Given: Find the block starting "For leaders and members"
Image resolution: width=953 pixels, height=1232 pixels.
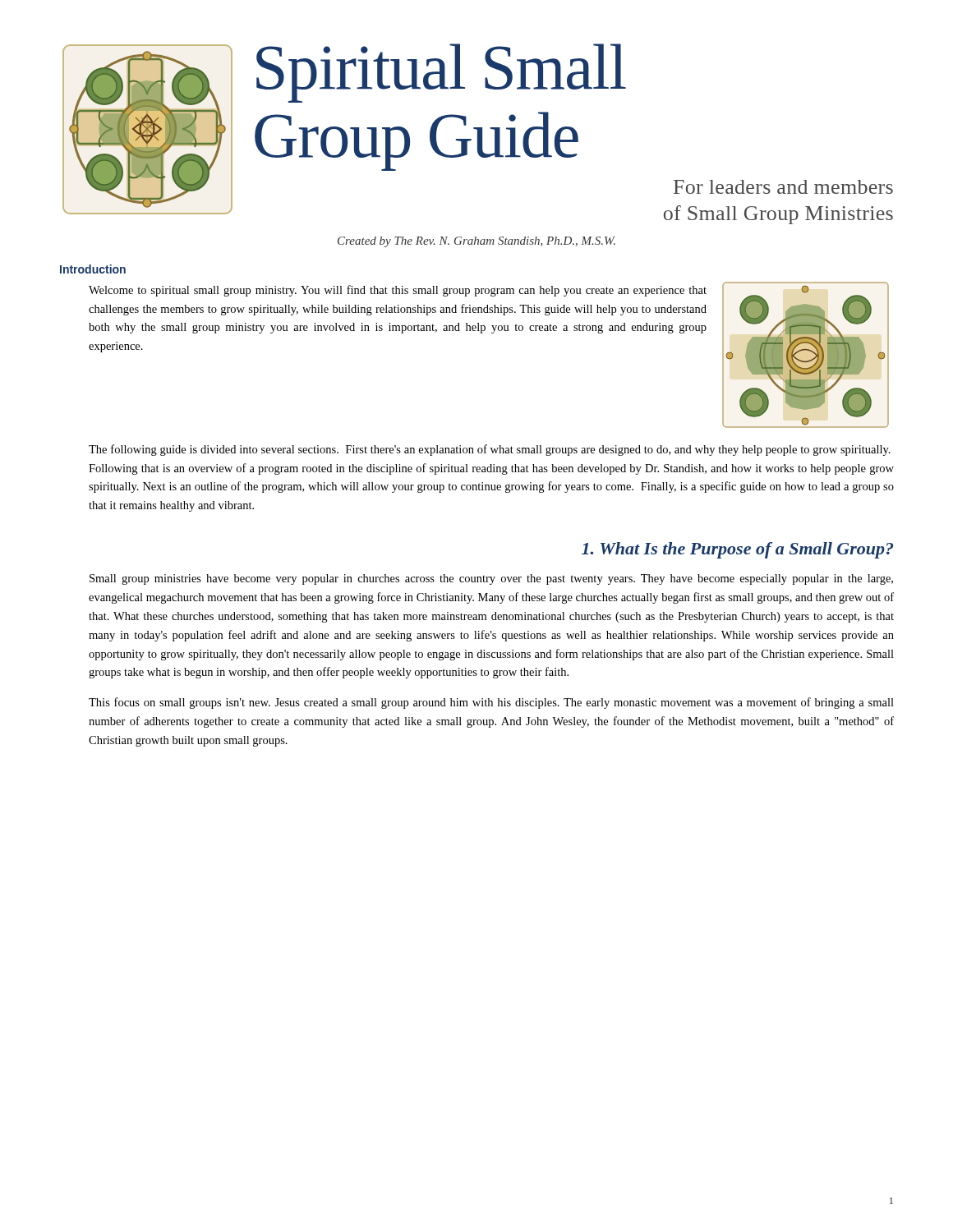Looking at the screenshot, I should (x=783, y=187).
